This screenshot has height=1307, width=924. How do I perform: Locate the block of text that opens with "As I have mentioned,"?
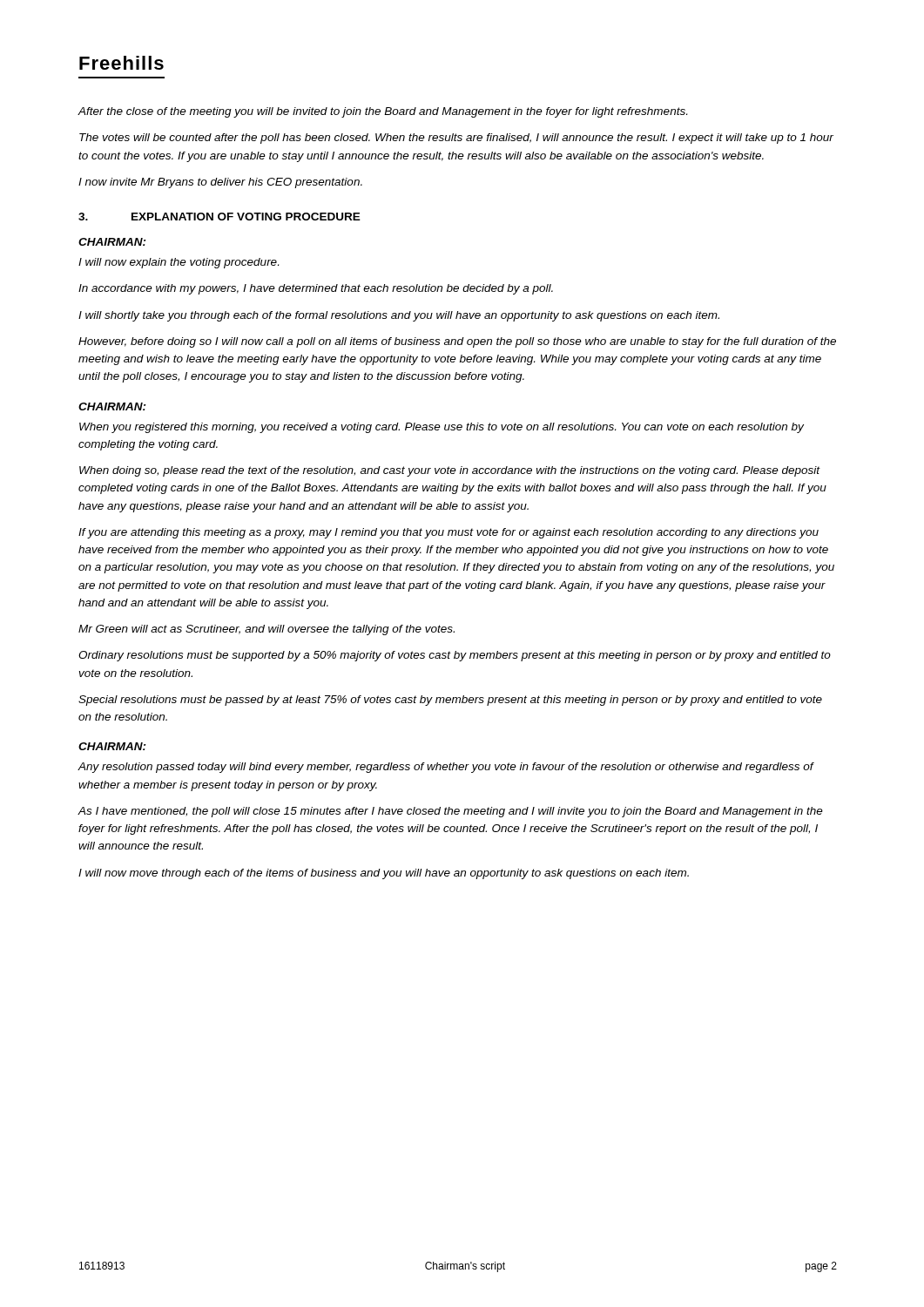coord(451,828)
